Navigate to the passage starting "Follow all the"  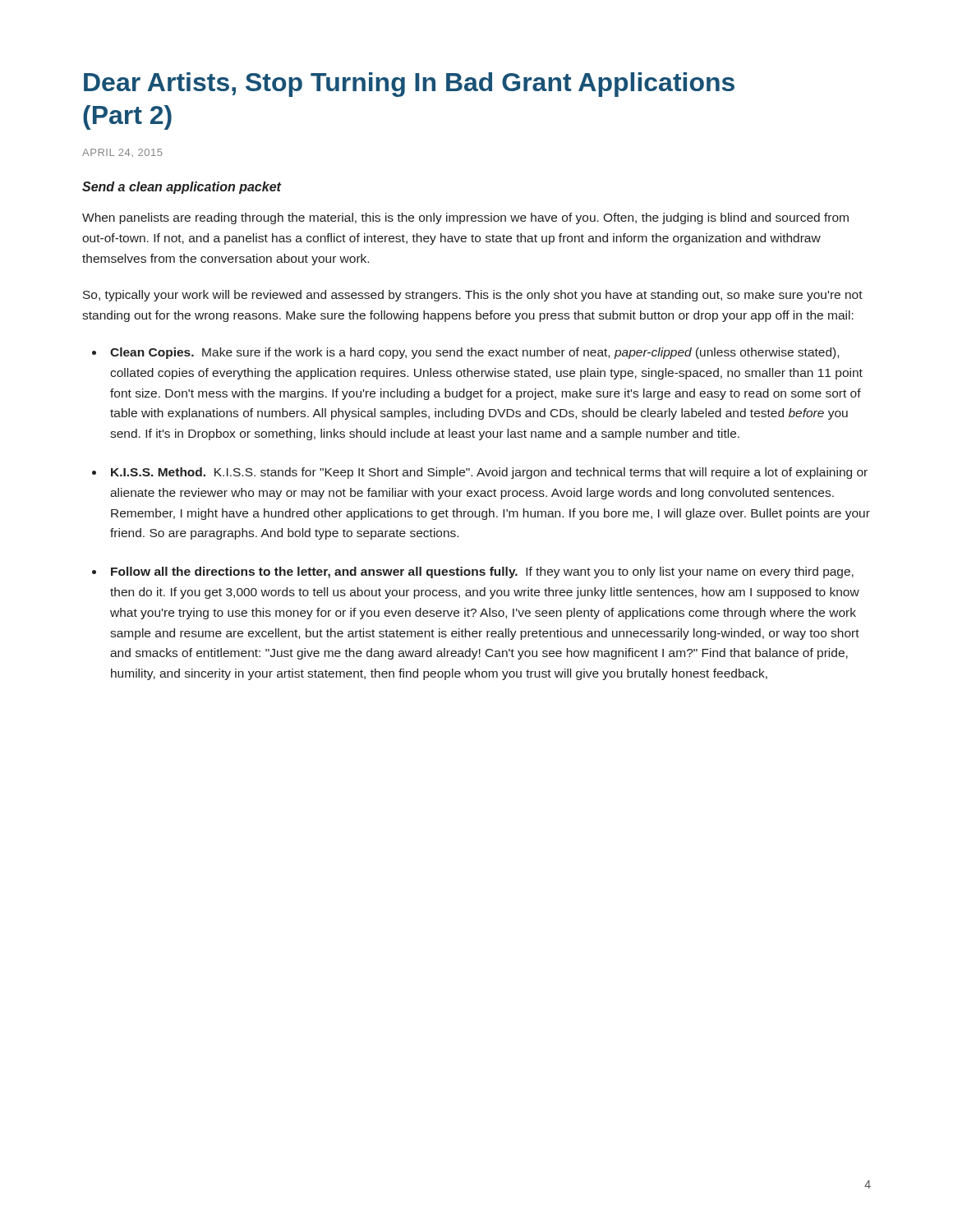click(x=485, y=622)
